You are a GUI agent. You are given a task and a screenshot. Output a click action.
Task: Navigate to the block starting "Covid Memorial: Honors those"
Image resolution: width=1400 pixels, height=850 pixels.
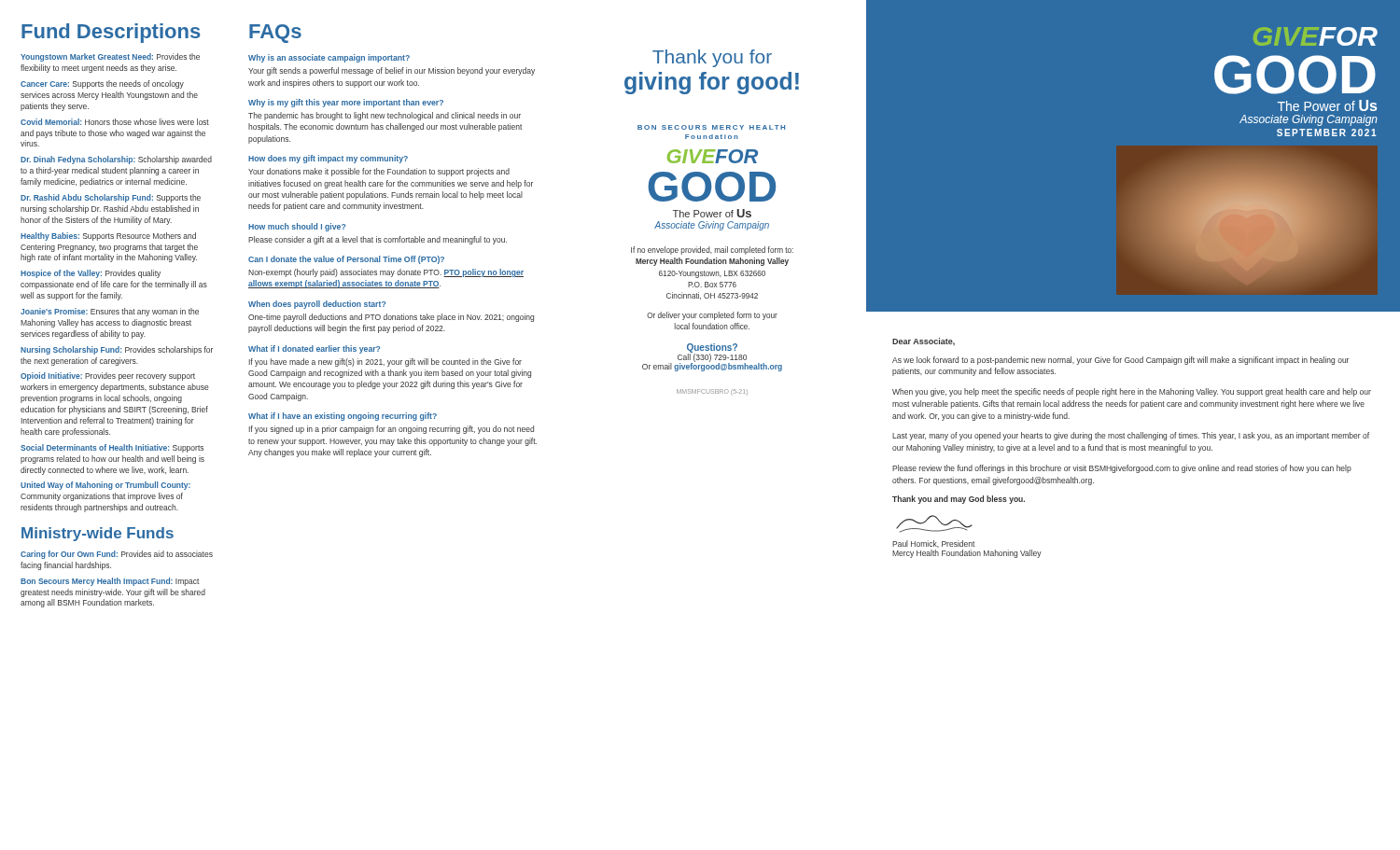point(115,133)
